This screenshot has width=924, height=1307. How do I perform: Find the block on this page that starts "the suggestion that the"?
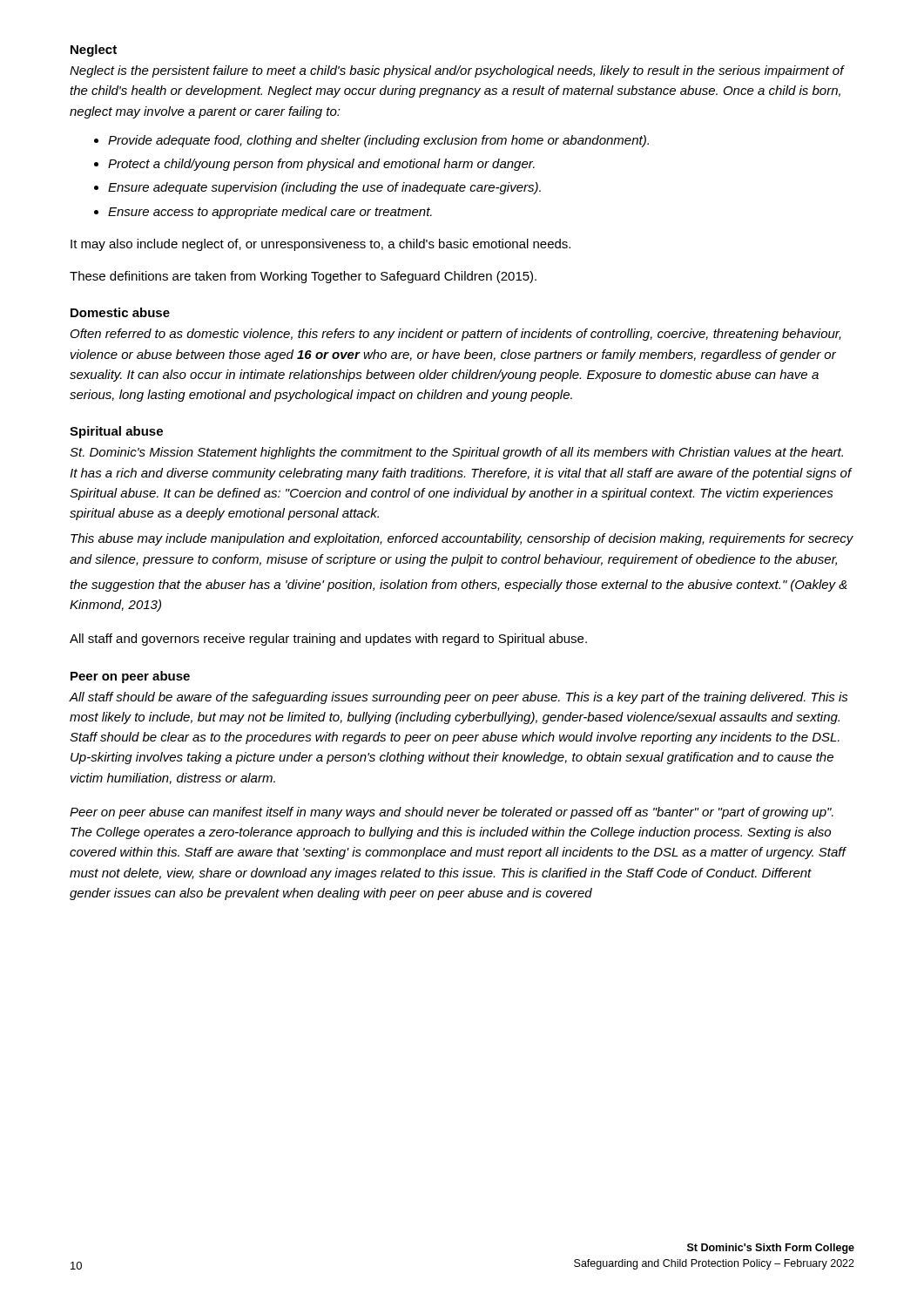coord(459,594)
